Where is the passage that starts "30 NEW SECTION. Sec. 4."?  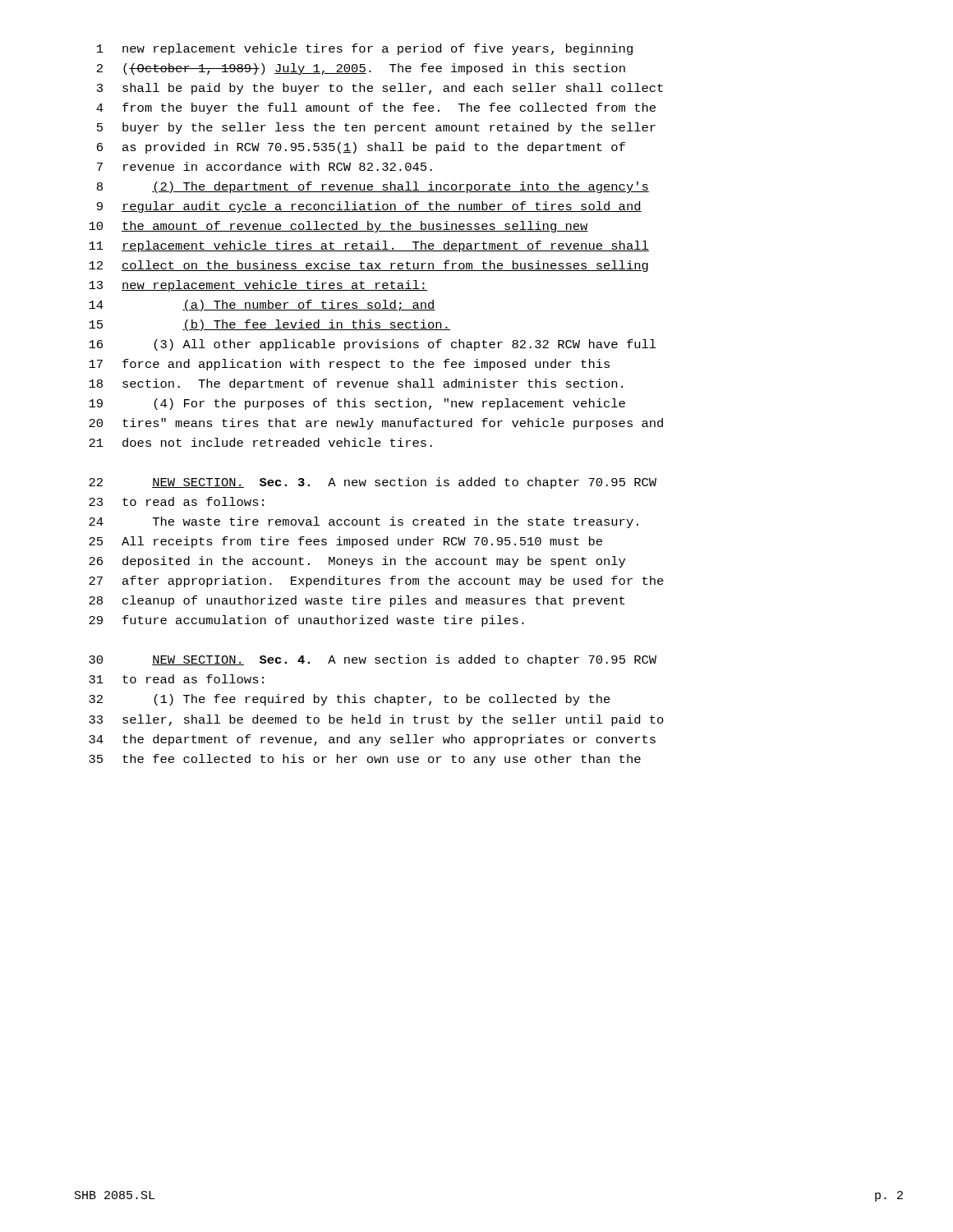pyautogui.click(x=481, y=661)
